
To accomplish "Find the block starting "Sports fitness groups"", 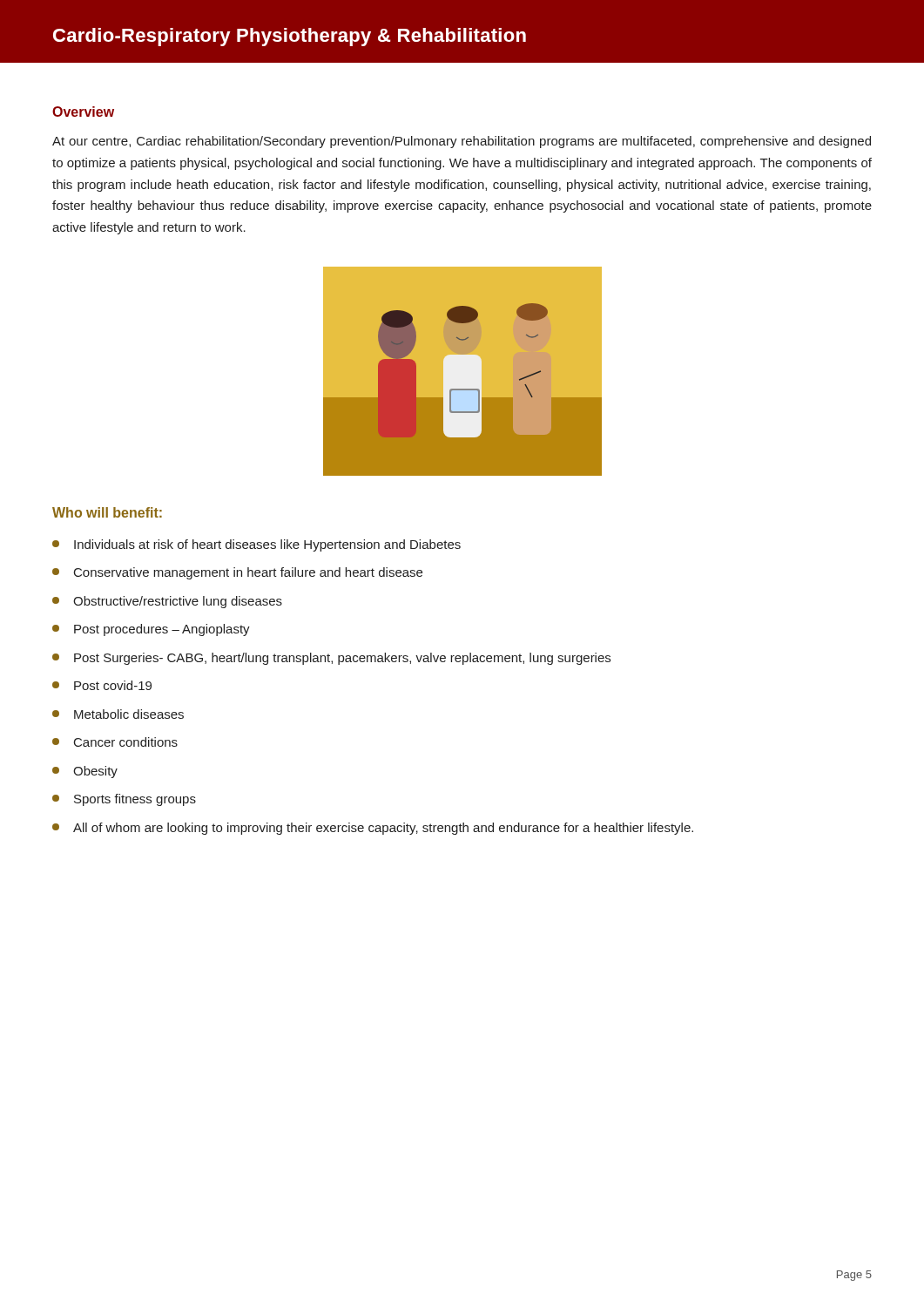I will [124, 800].
